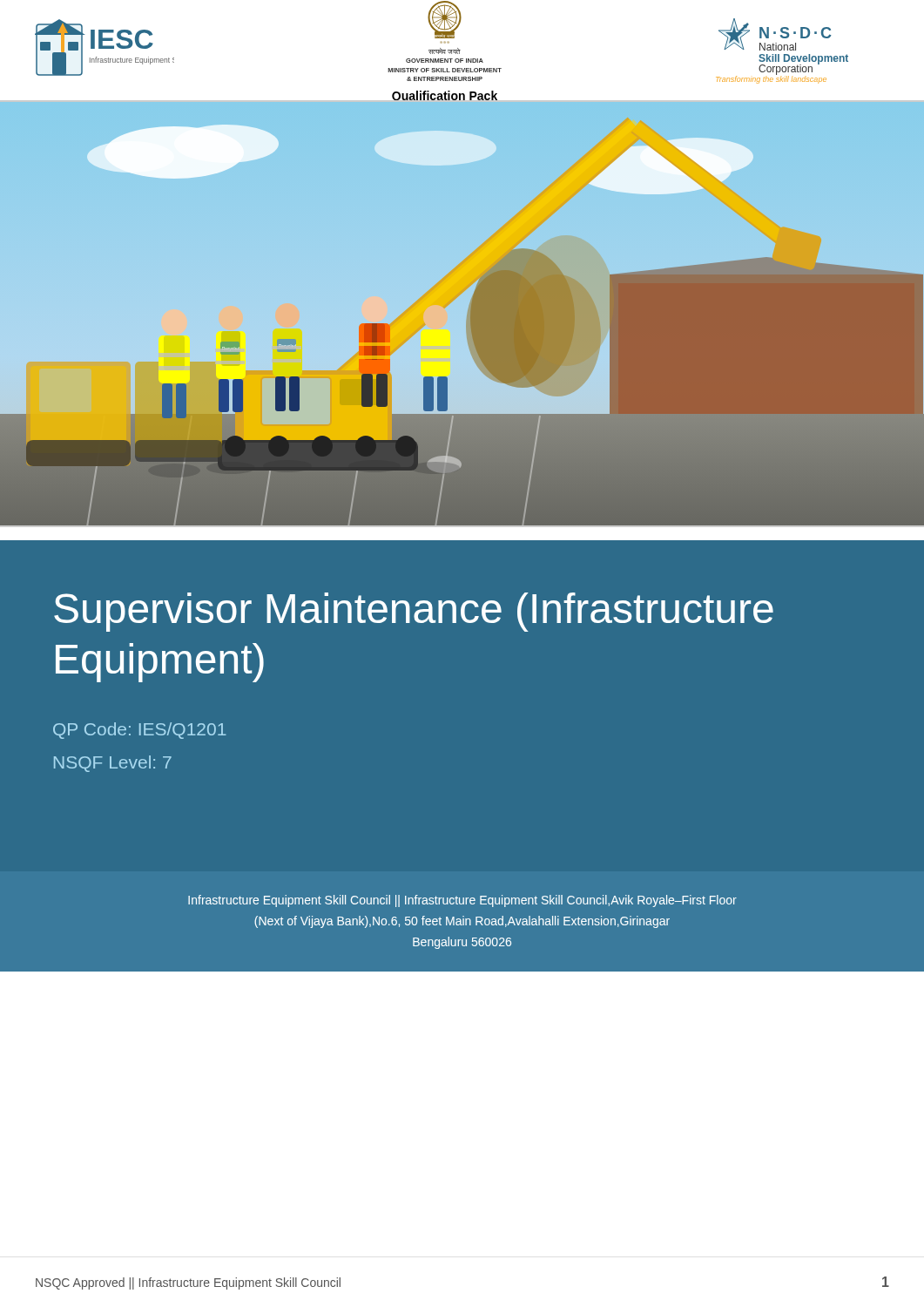Image resolution: width=924 pixels, height=1307 pixels.
Task: Navigate to the element starting "Supervisor Maintenance (Infrastructure Equipment)"
Action: pyautogui.click(x=414, y=634)
